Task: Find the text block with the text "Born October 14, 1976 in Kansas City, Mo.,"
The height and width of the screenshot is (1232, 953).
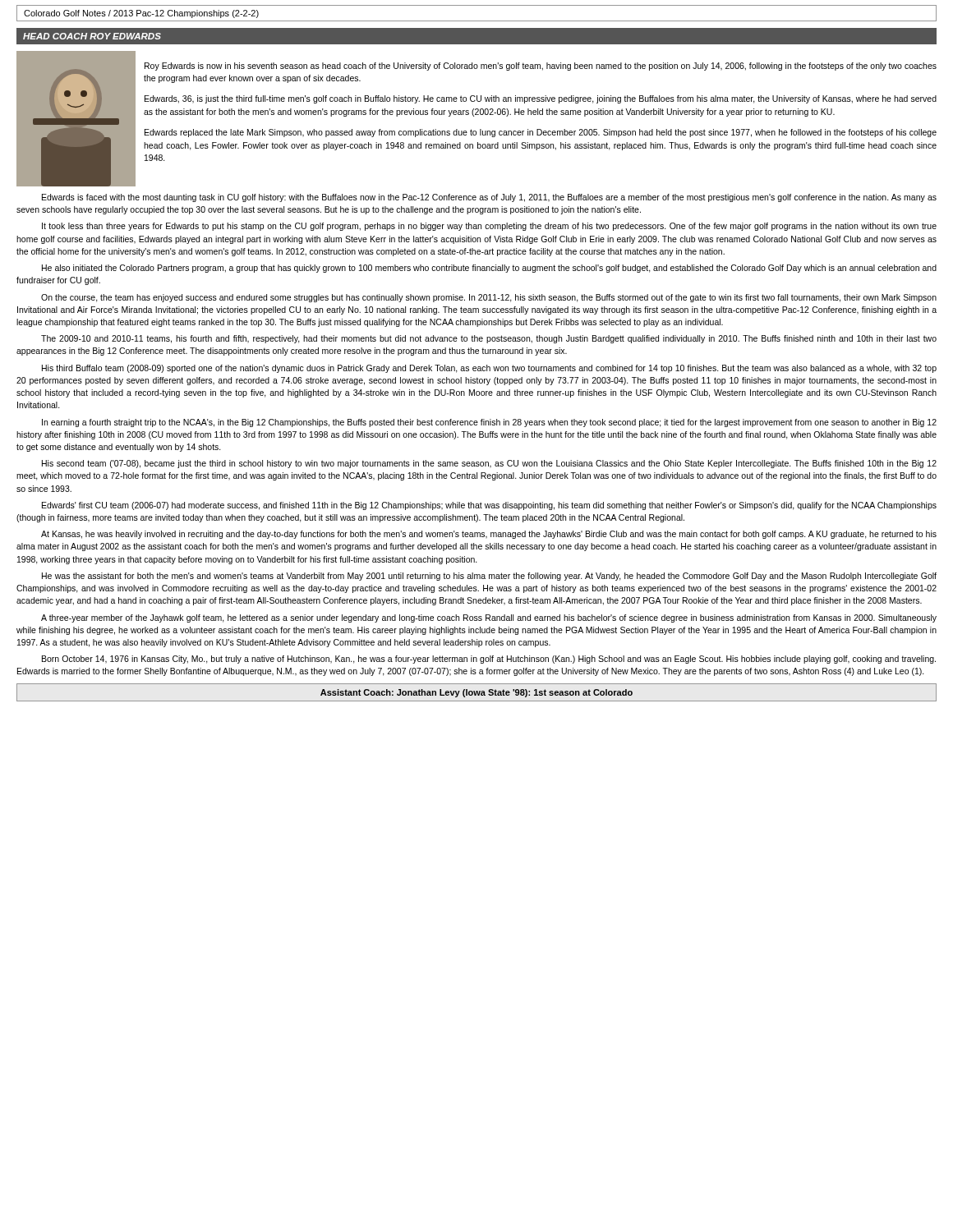Action: pos(476,665)
